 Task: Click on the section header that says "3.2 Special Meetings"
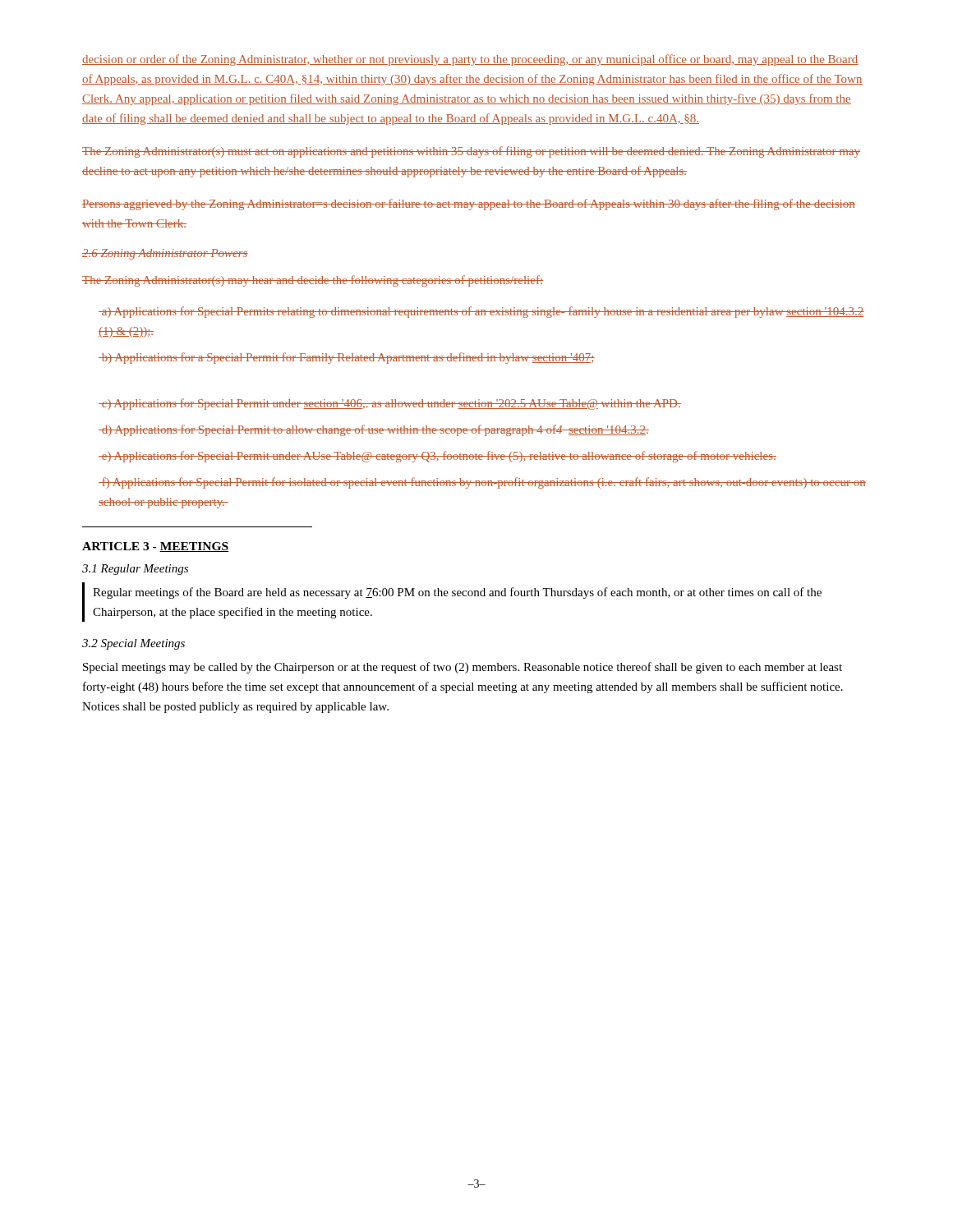point(134,643)
